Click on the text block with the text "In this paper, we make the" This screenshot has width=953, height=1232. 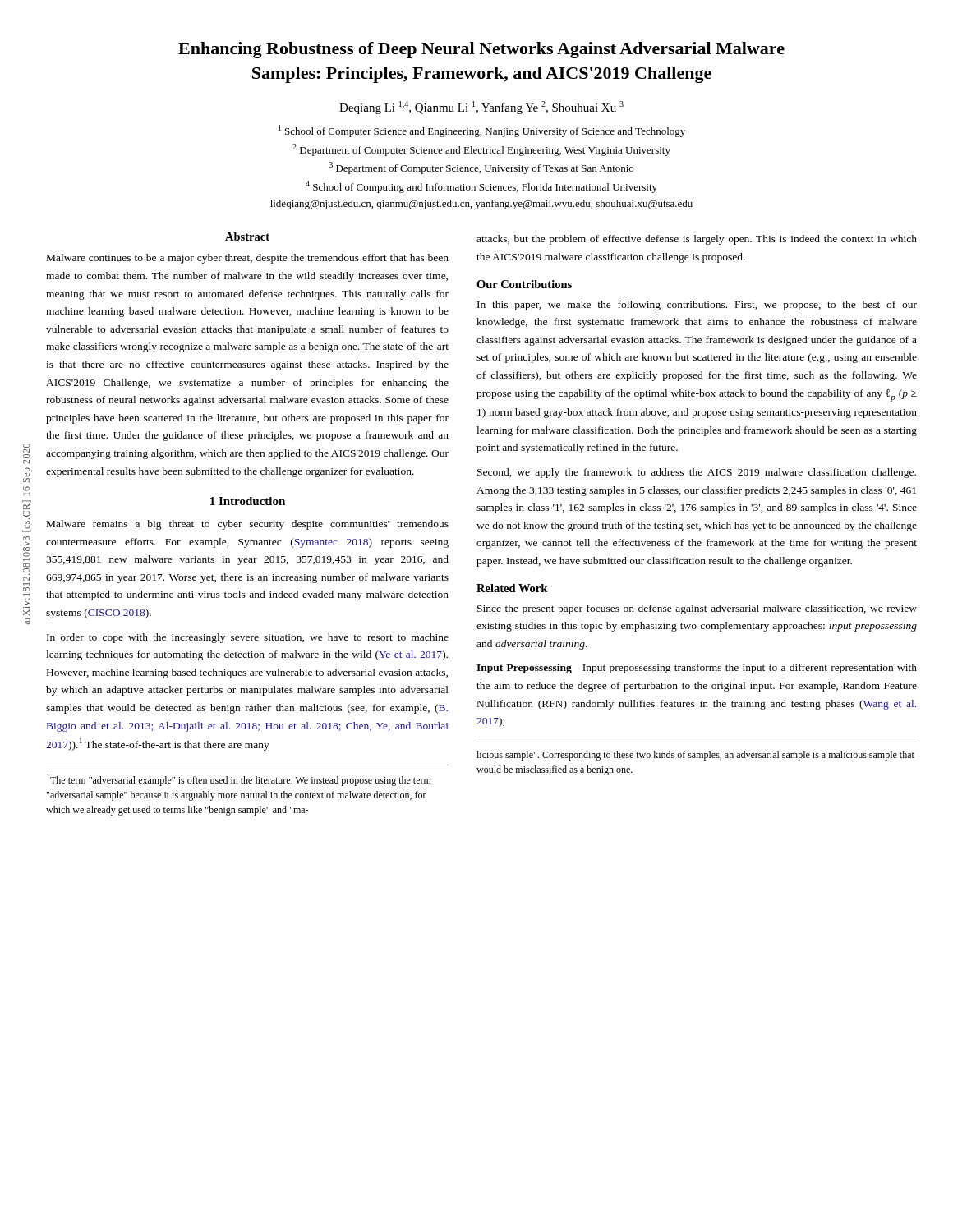pyautogui.click(x=697, y=376)
